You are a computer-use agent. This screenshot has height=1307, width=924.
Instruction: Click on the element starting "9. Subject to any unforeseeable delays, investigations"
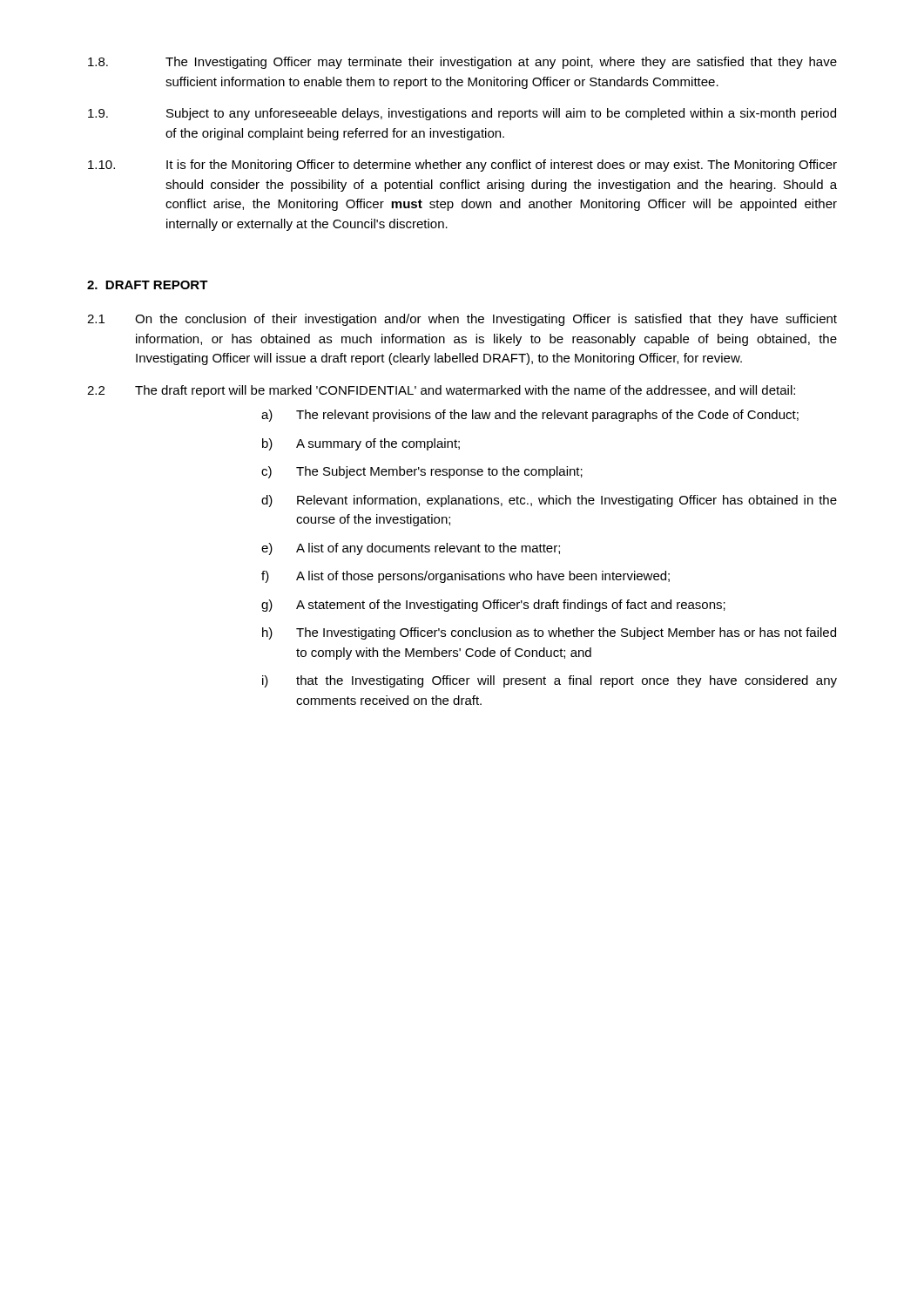(x=462, y=123)
